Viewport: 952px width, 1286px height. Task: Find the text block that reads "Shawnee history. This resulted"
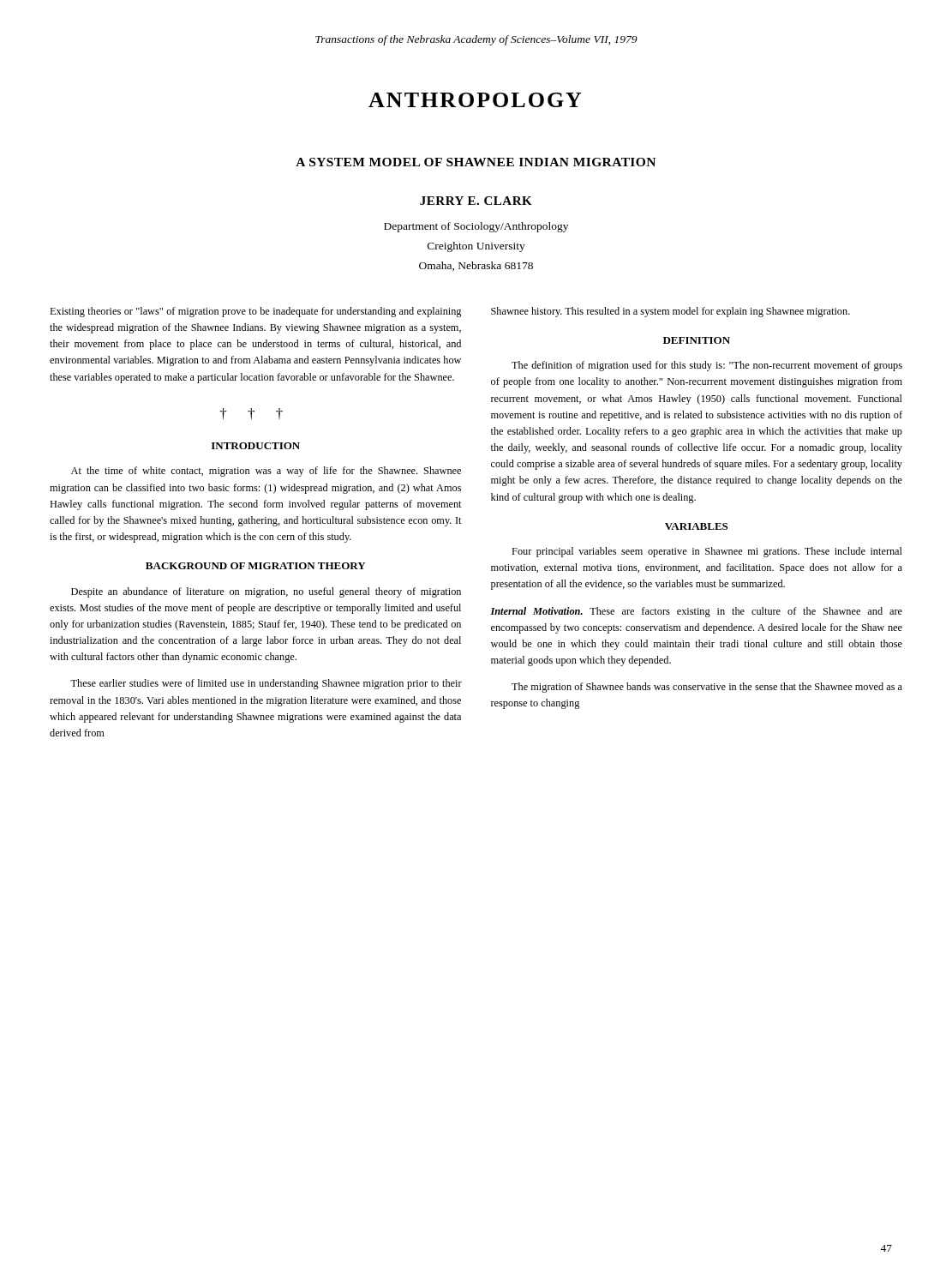tap(696, 312)
